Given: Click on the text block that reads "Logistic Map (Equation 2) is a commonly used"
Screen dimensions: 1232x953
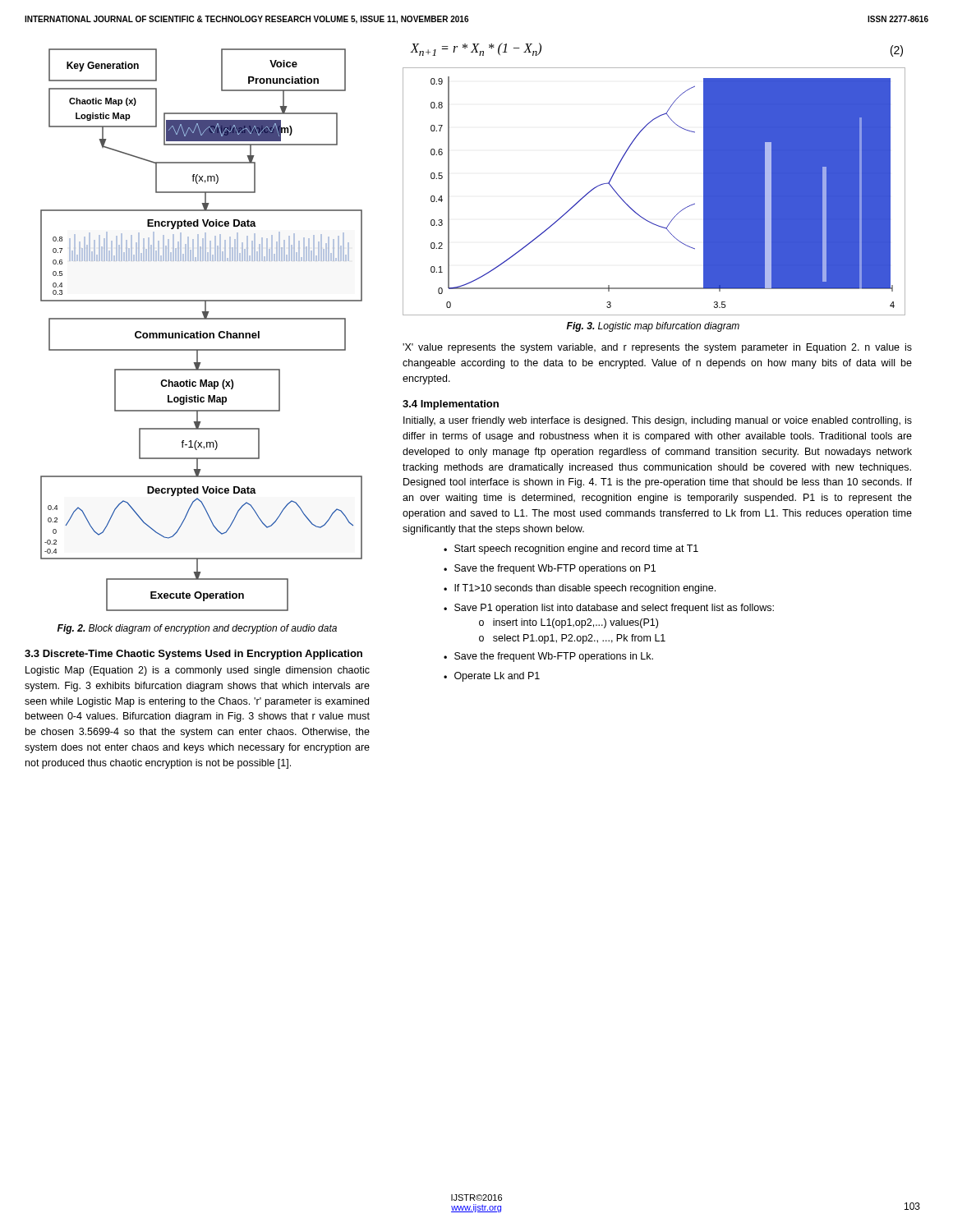Looking at the screenshot, I should tap(197, 716).
